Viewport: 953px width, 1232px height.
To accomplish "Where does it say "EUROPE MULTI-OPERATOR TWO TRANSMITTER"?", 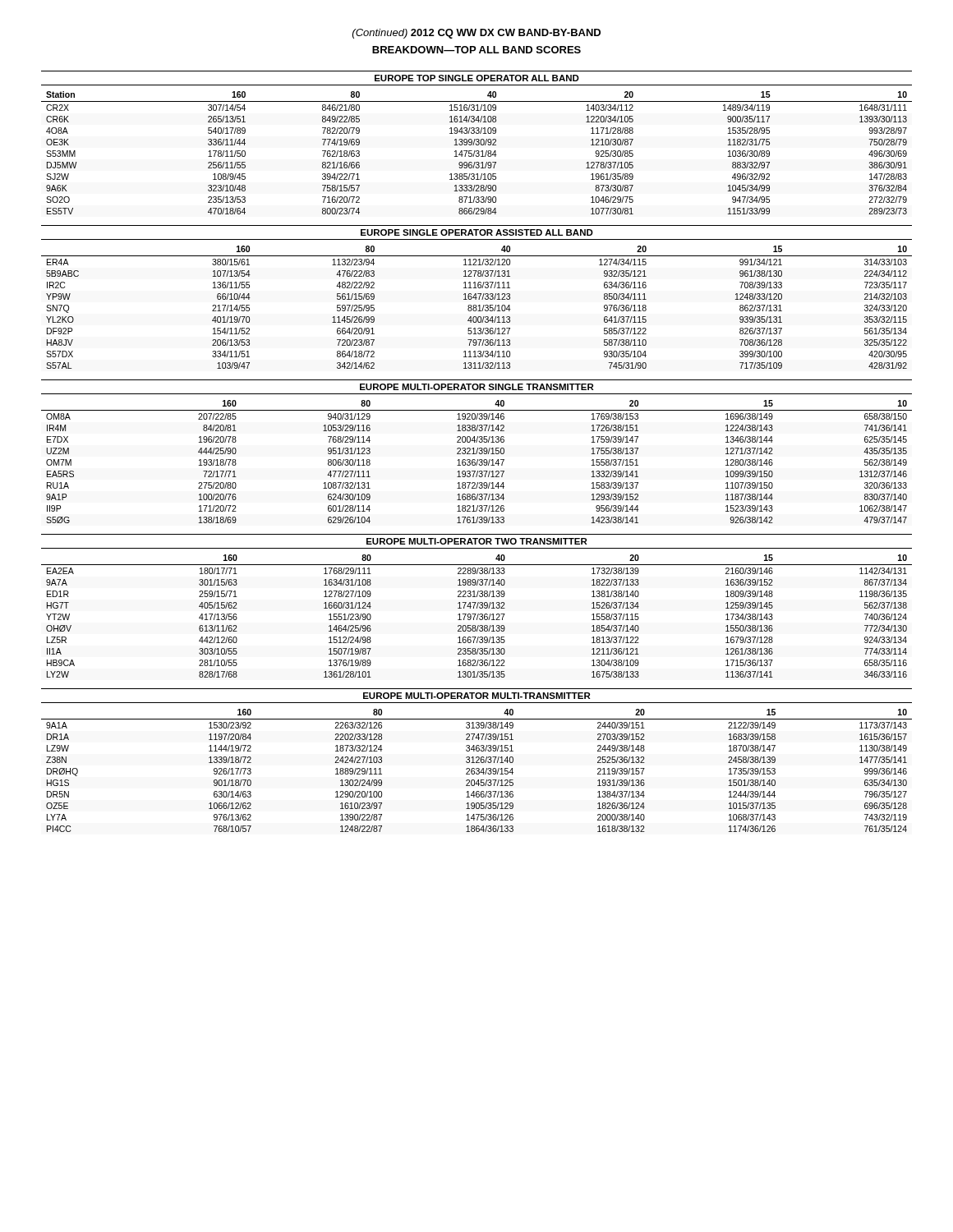I will click(476, 541).
